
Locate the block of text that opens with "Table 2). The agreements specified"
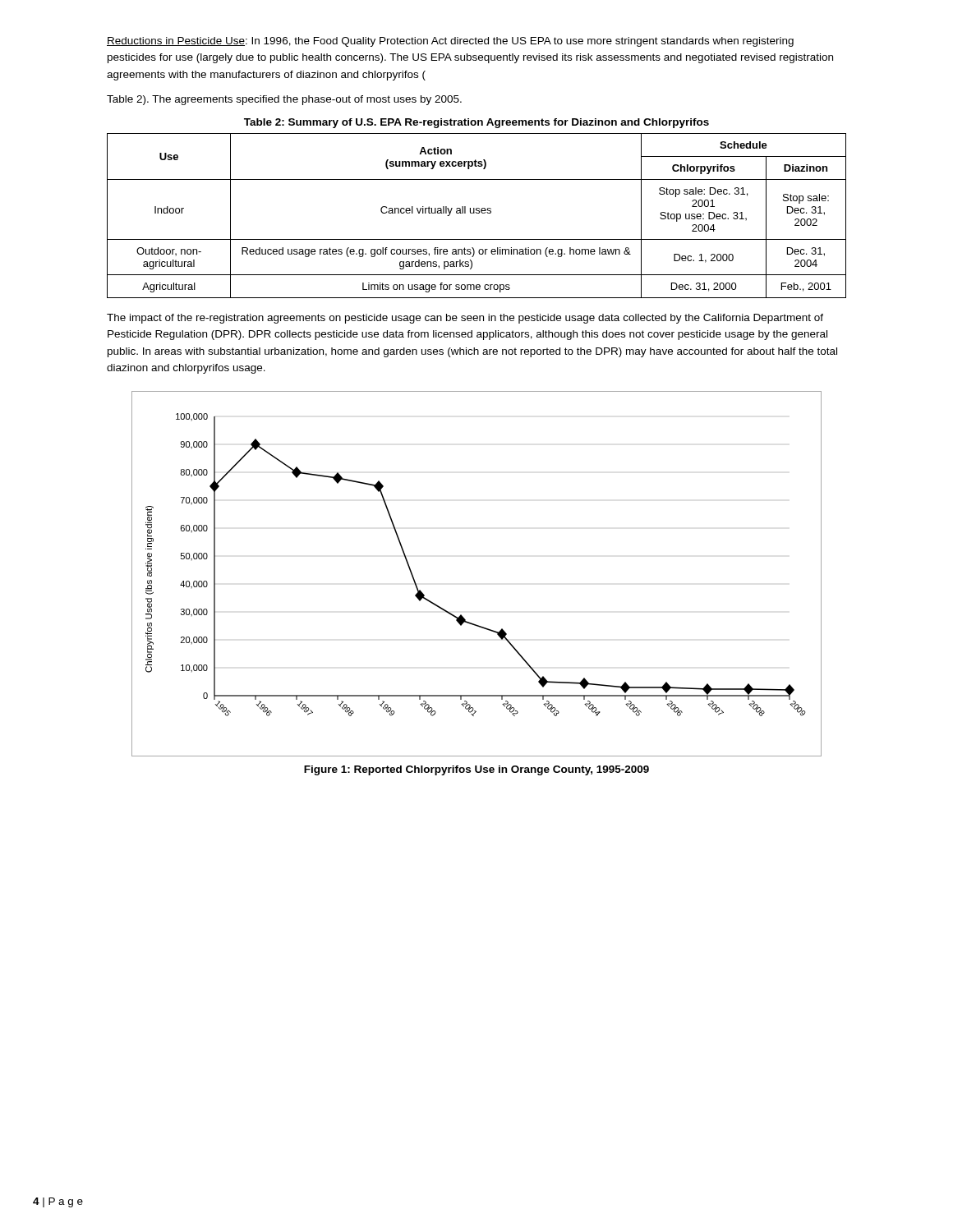click(x=285, y=99)
